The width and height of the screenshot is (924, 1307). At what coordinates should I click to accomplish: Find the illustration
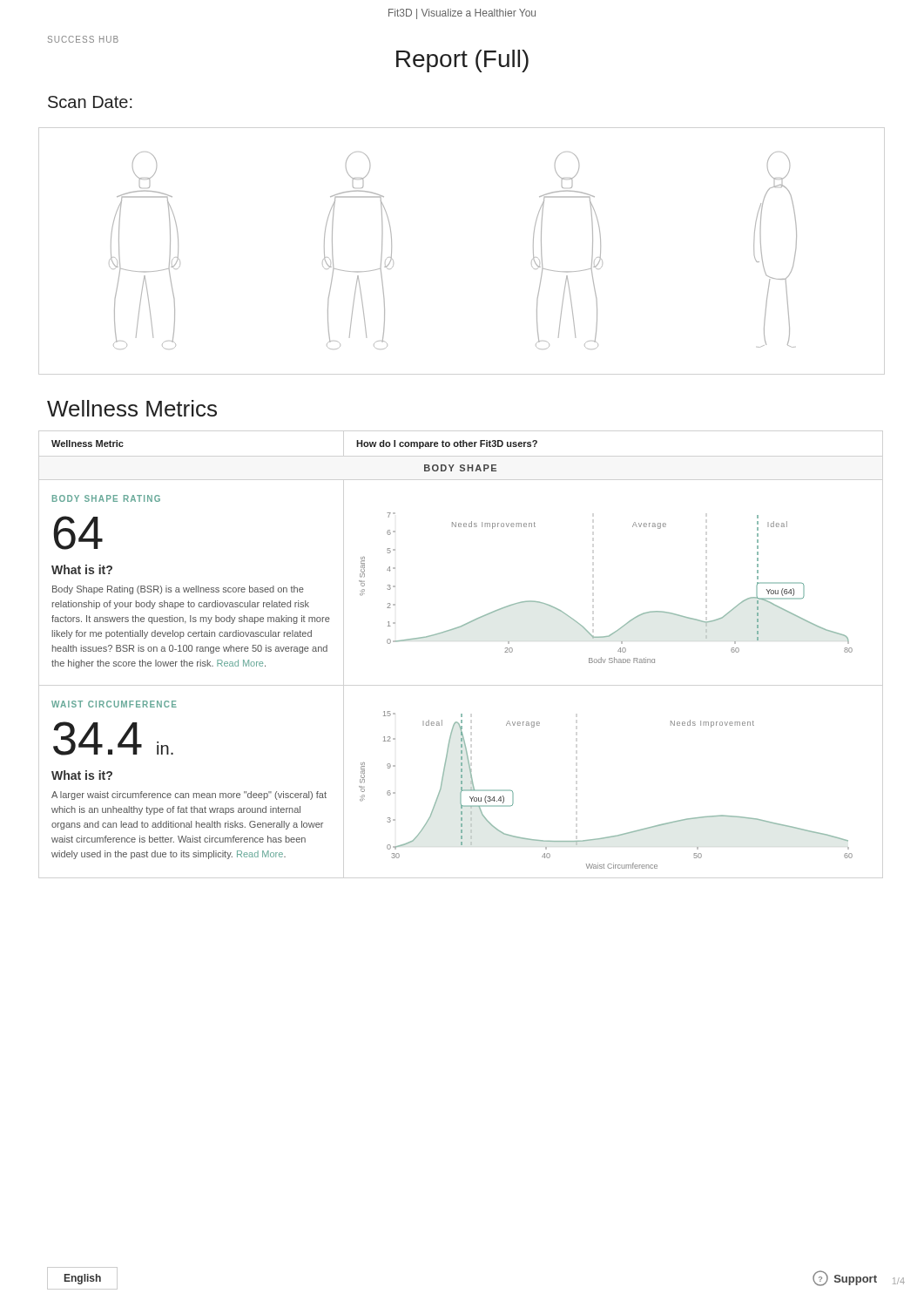point(462,251)
